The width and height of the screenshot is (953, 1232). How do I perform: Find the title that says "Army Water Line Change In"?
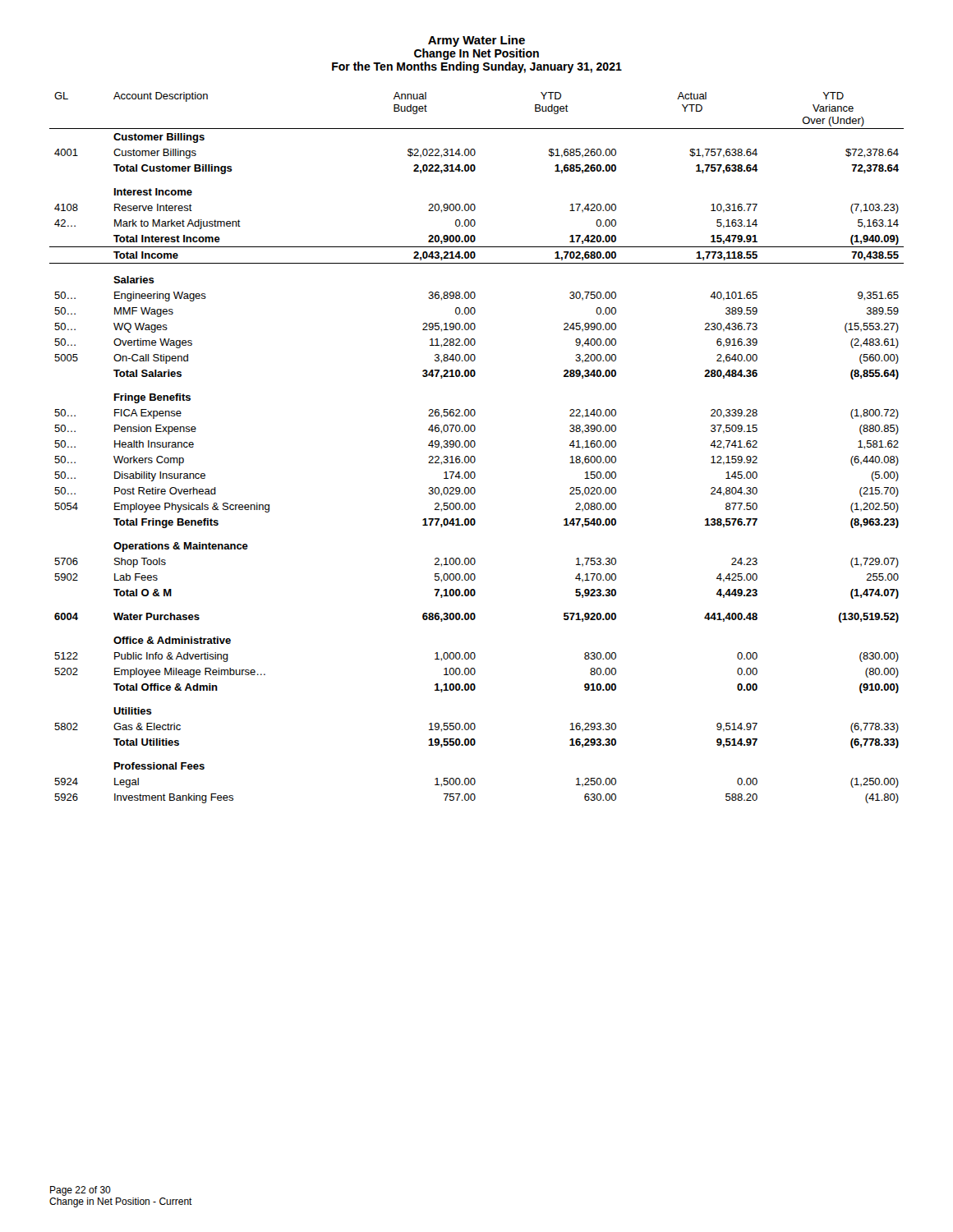tap(476, 53)
